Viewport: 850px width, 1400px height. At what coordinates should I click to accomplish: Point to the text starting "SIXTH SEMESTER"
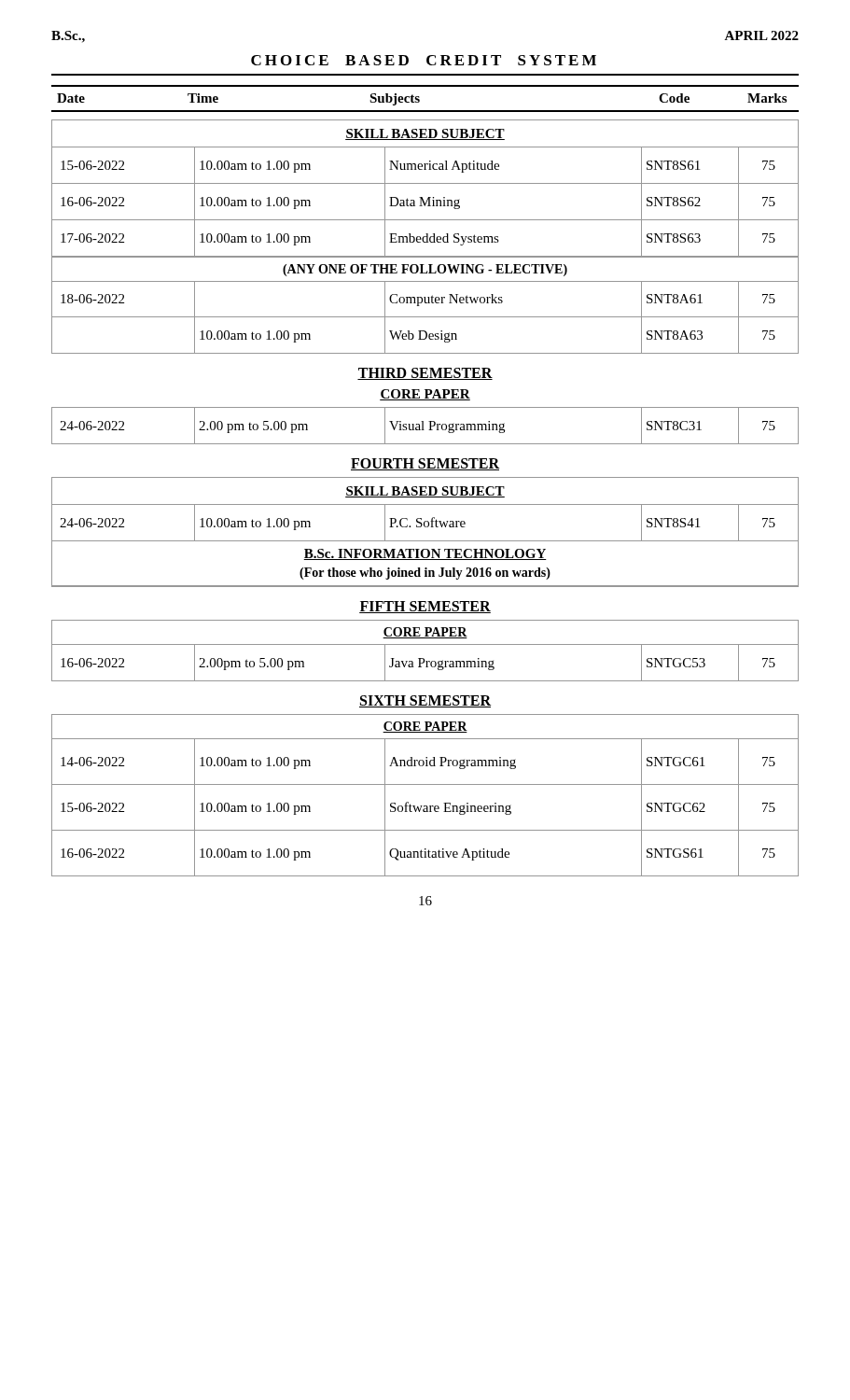tap(425, 700)
